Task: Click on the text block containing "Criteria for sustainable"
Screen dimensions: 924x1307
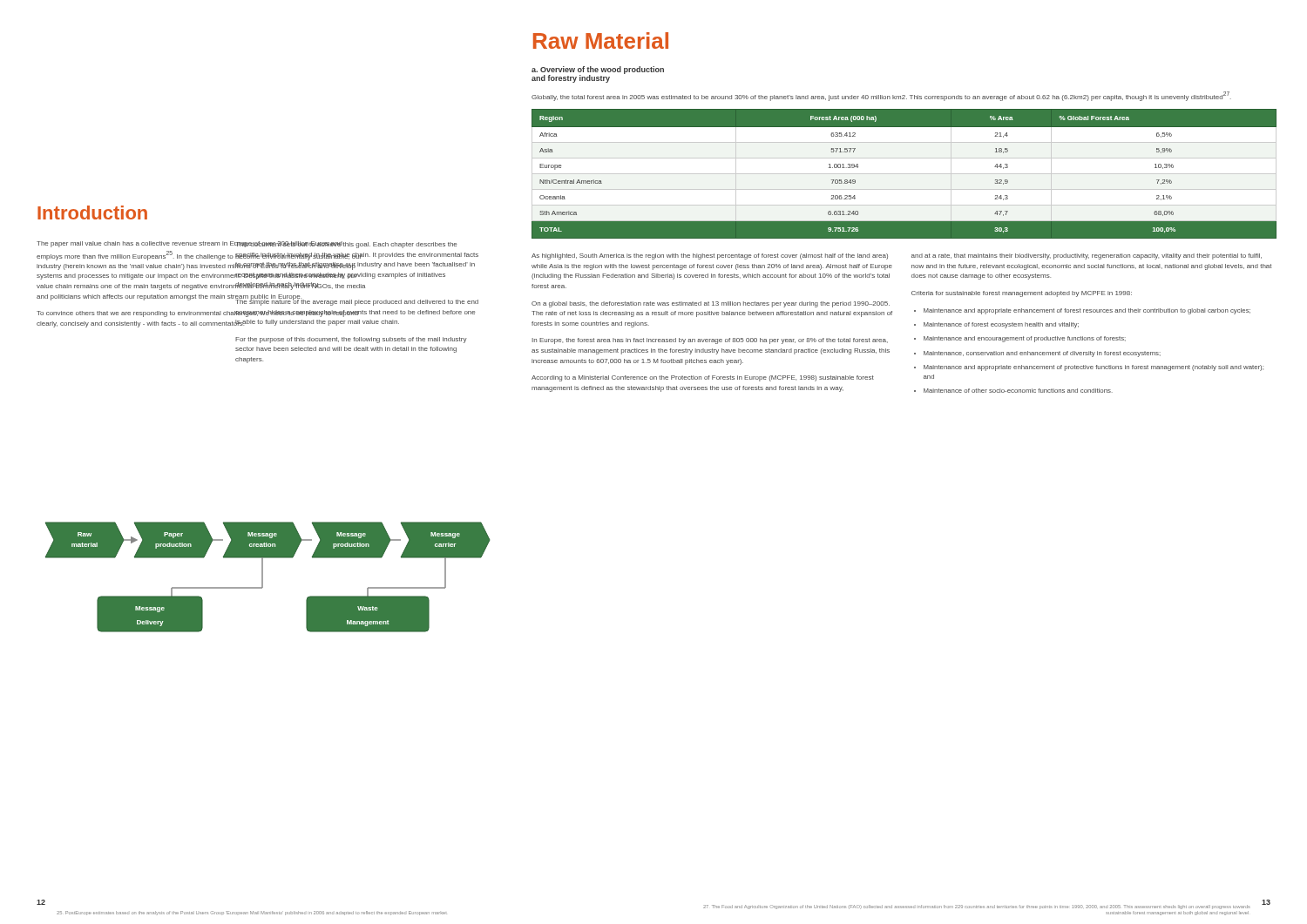Action: (1094, 293)
